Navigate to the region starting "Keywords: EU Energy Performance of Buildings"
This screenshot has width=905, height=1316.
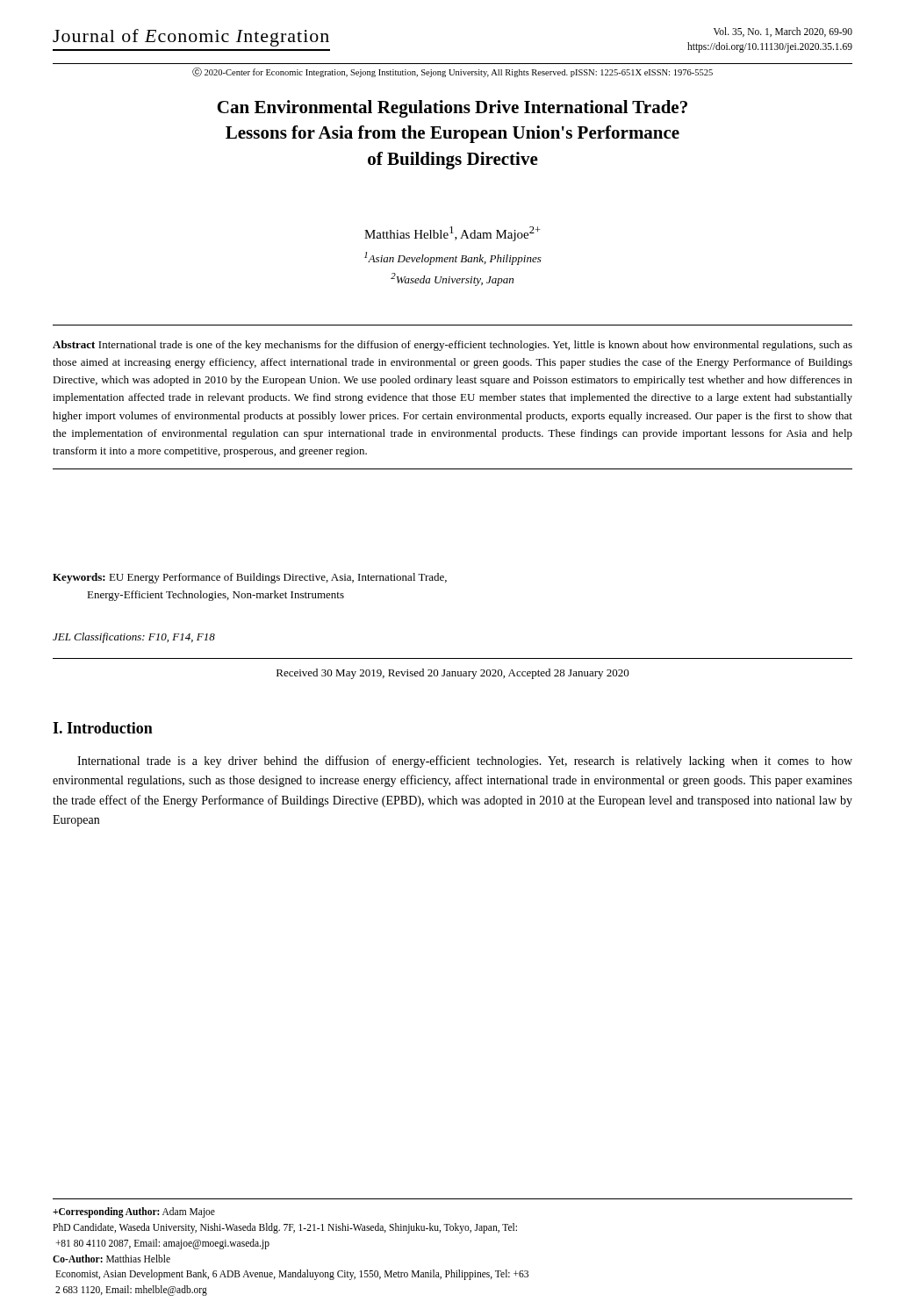point(452,586)
